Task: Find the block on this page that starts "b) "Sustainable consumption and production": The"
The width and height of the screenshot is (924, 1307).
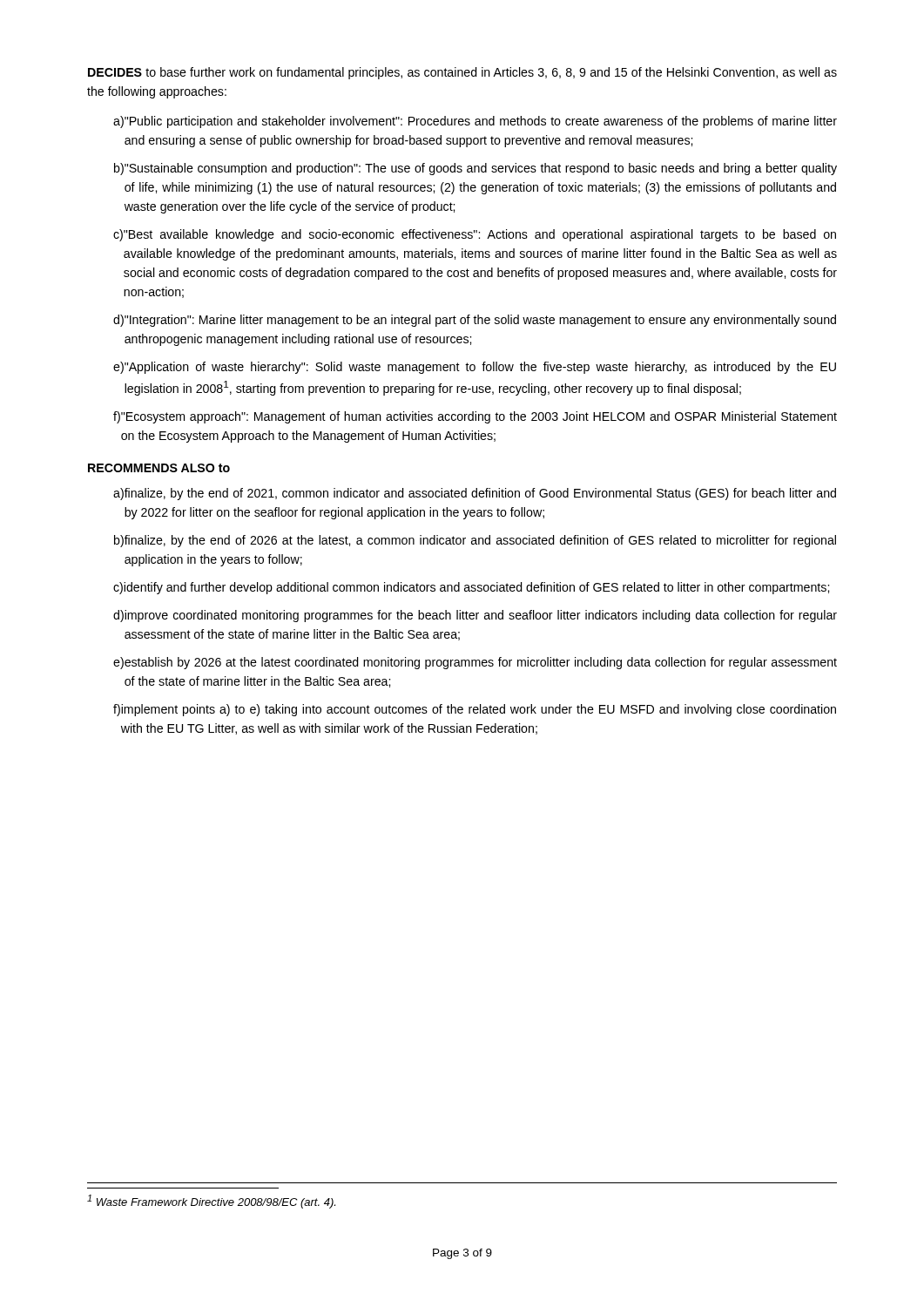Action: click(462, 187)
